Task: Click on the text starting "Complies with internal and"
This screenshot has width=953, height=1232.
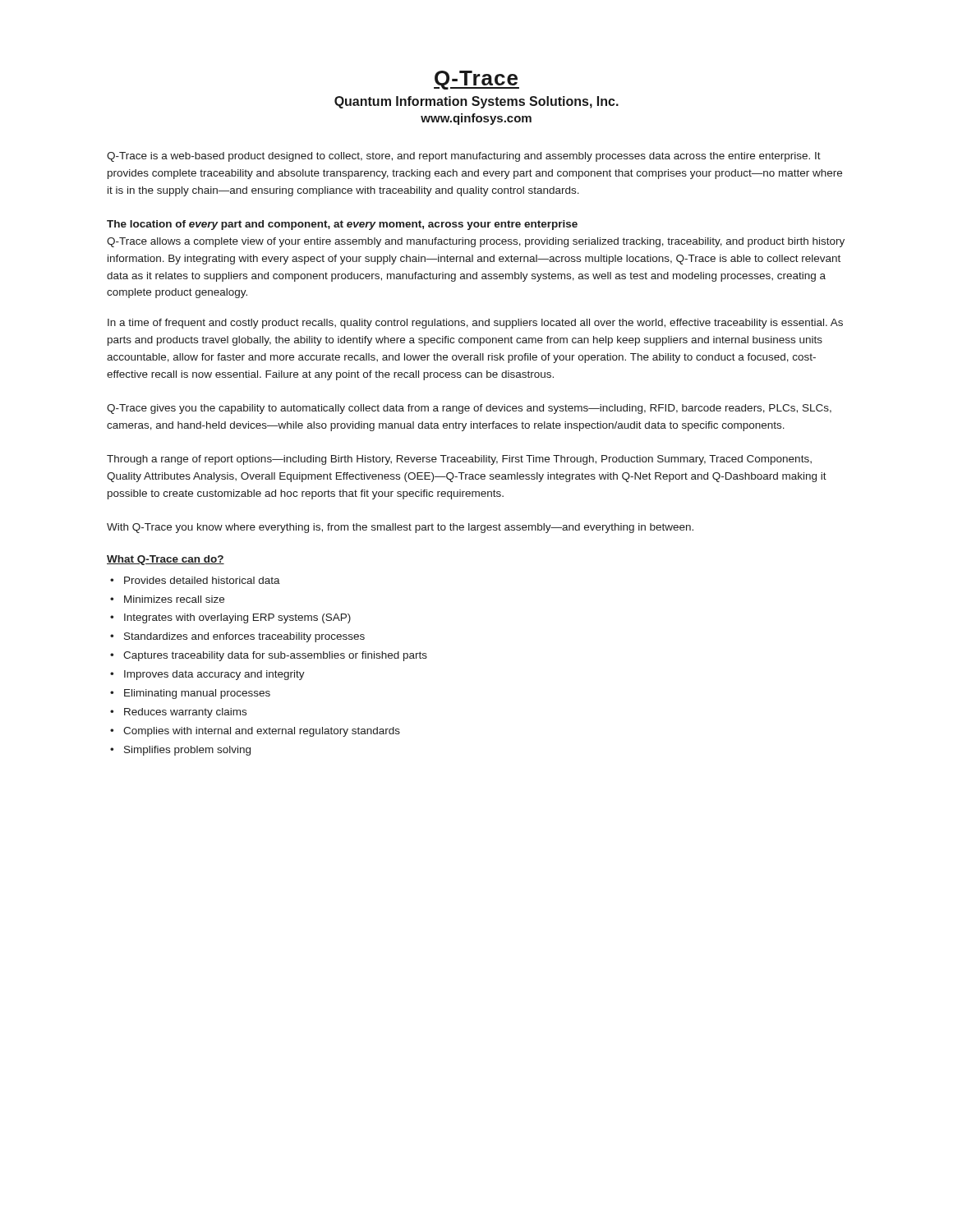Action: [x=262, y=731]
